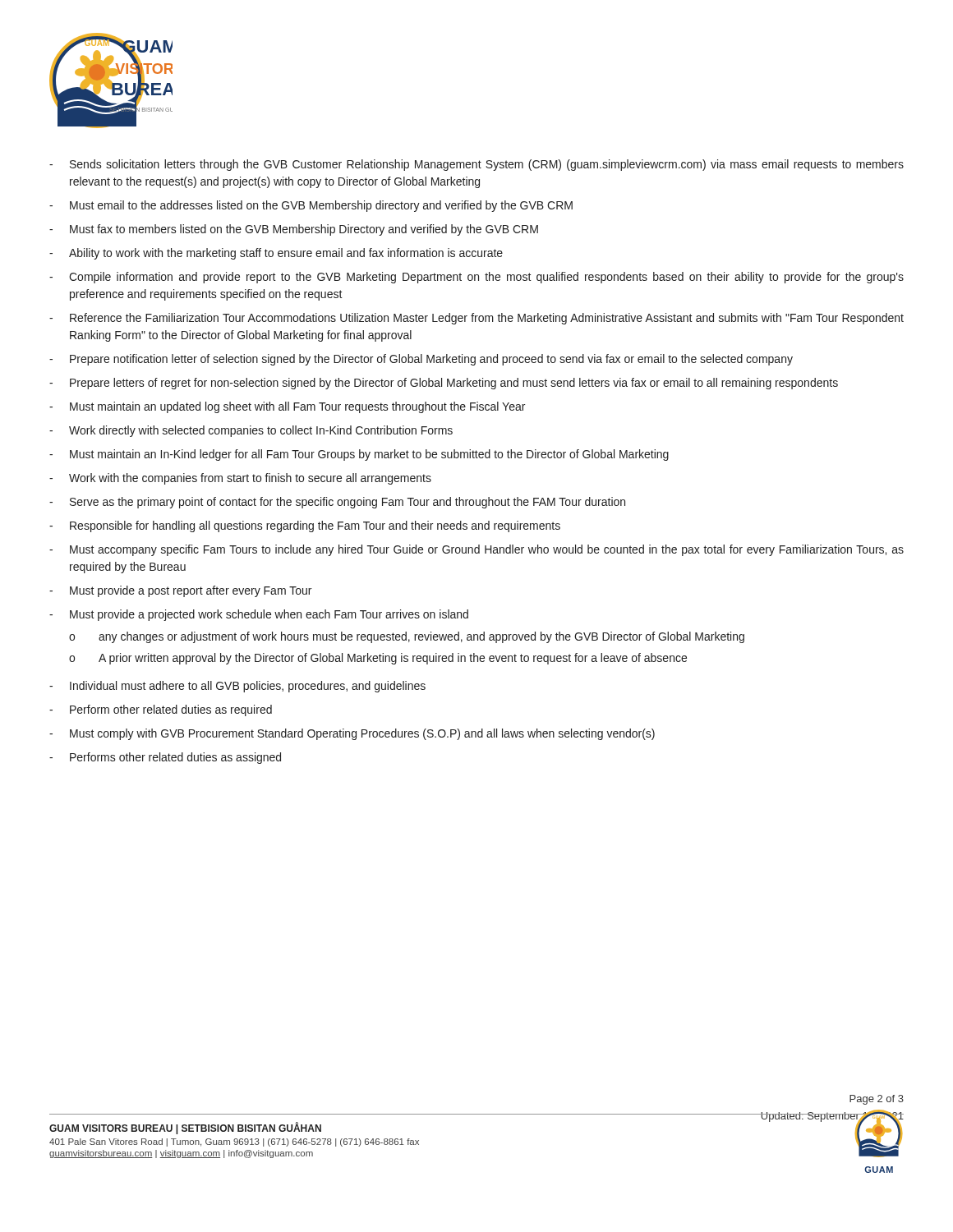Locate the list item with the text "- Work directly with selected"

pyautogui.click(x=251, y=431)
